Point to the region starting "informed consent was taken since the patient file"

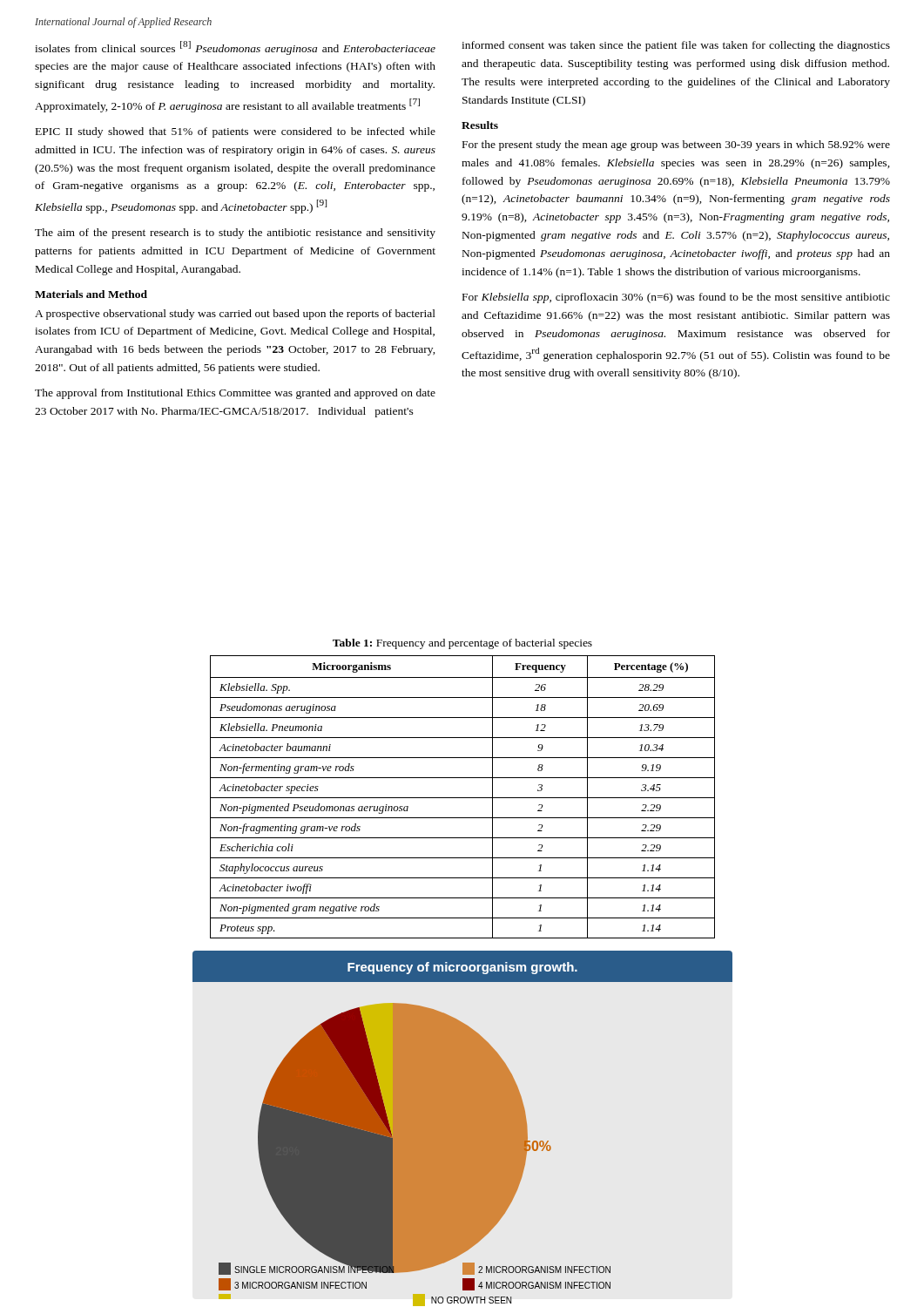tap(676, 72)
